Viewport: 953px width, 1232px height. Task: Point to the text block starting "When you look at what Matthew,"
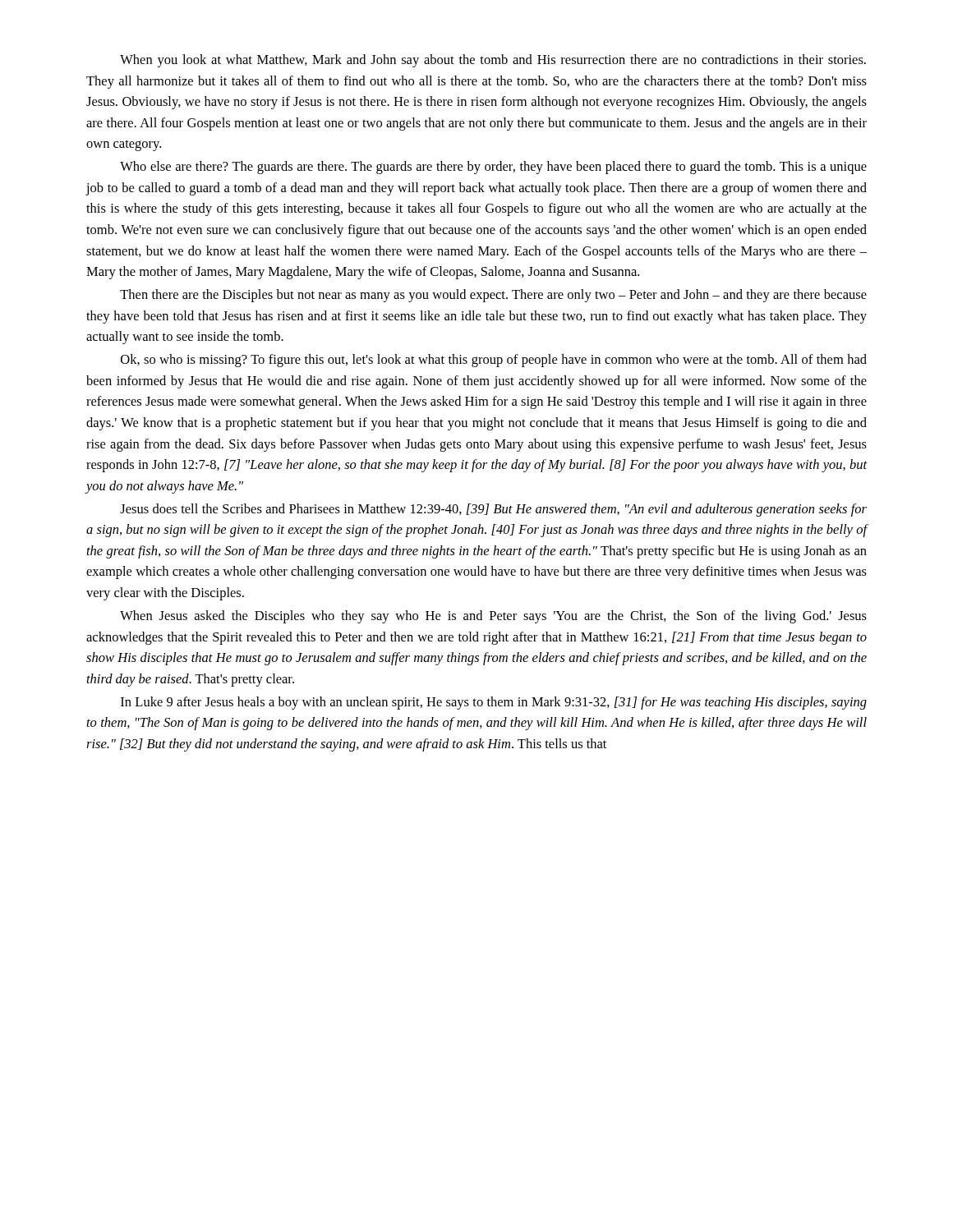(476, 402)
